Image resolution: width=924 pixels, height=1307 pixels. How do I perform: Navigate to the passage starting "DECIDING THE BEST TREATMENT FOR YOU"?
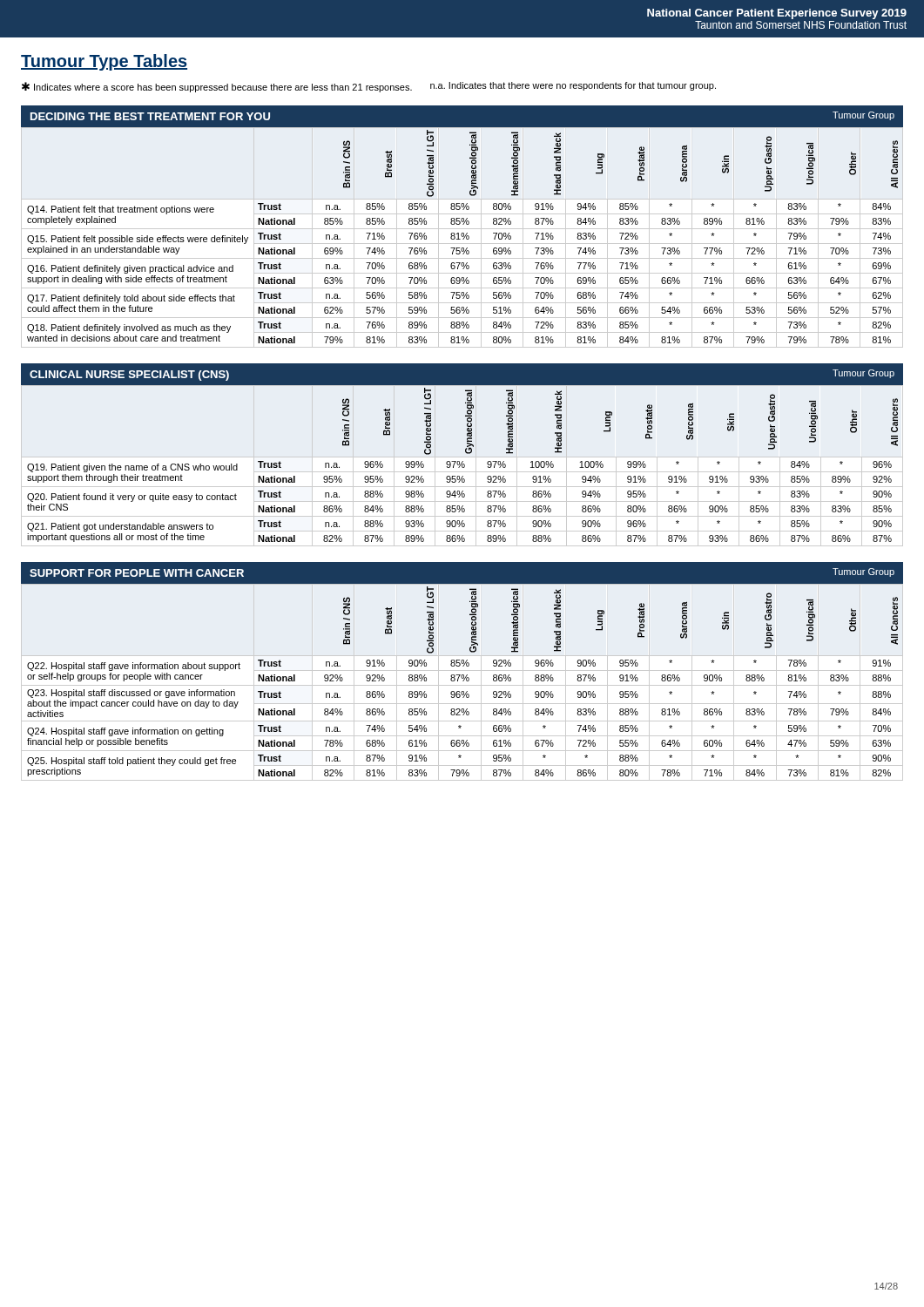pos(462,116)
